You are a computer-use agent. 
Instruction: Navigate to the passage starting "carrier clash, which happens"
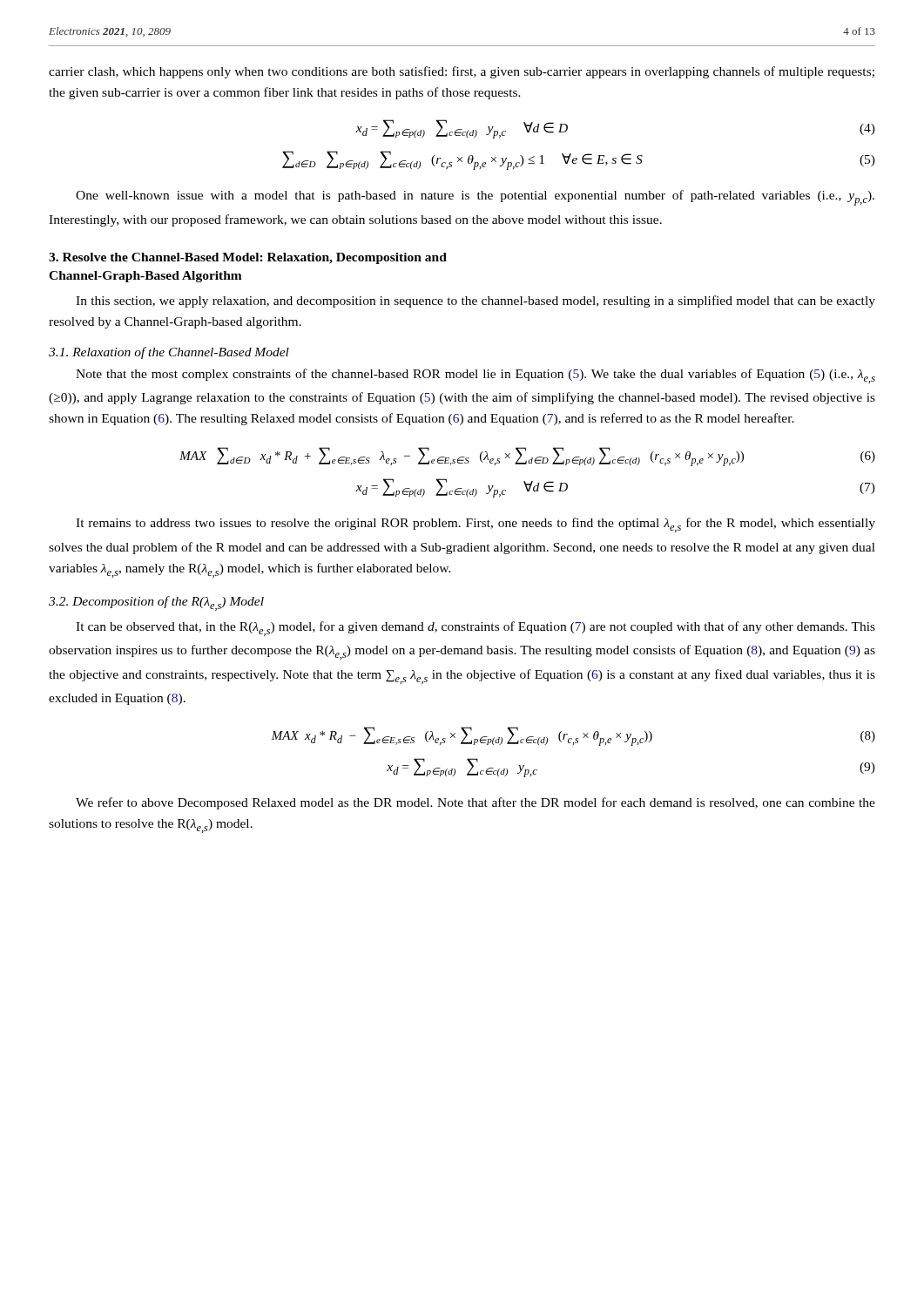[x=462, y=82]
